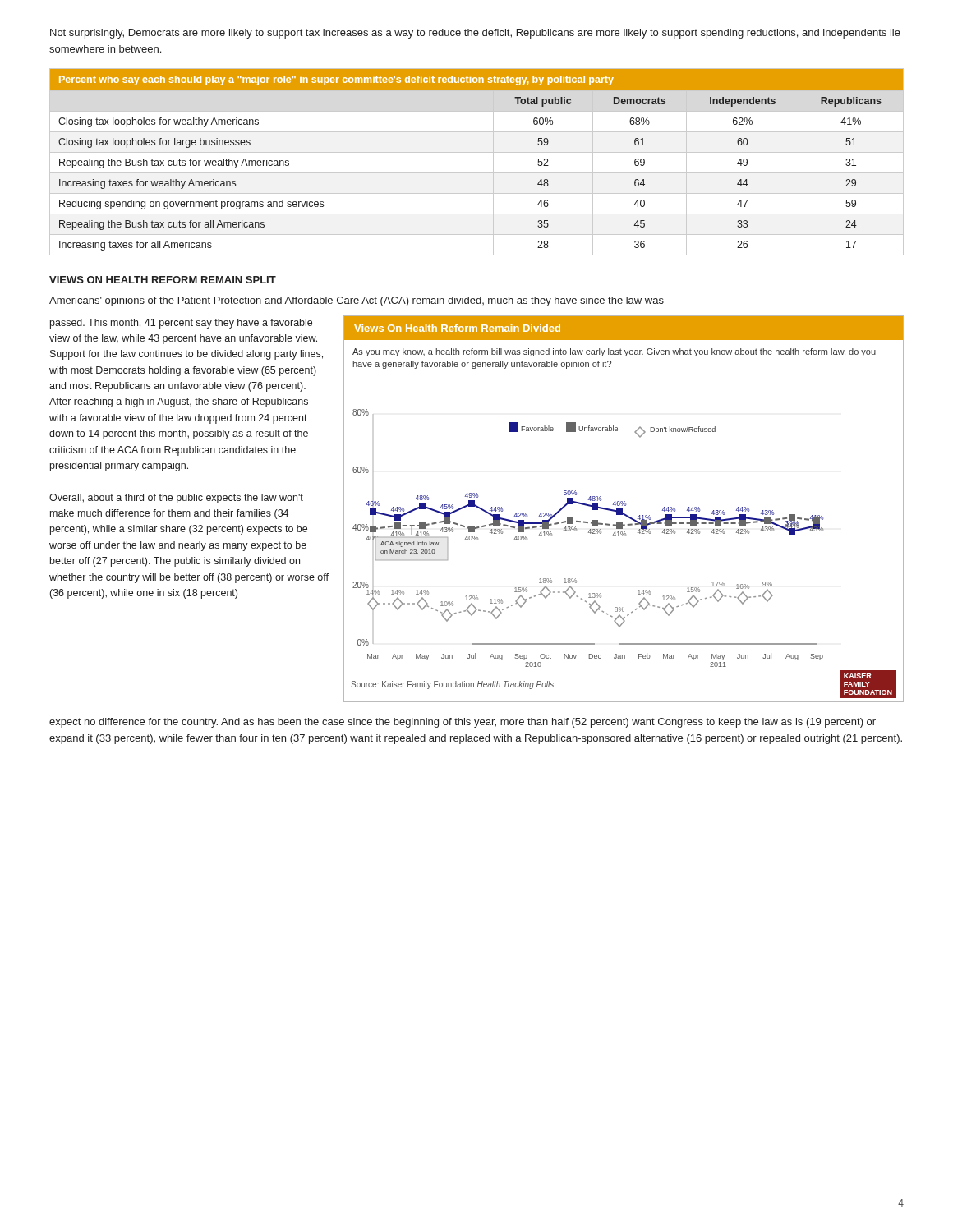Locate the table with the text "Percent who say"
The image size is (953, 1232).
pyautogui.click(x=476, y=162)
